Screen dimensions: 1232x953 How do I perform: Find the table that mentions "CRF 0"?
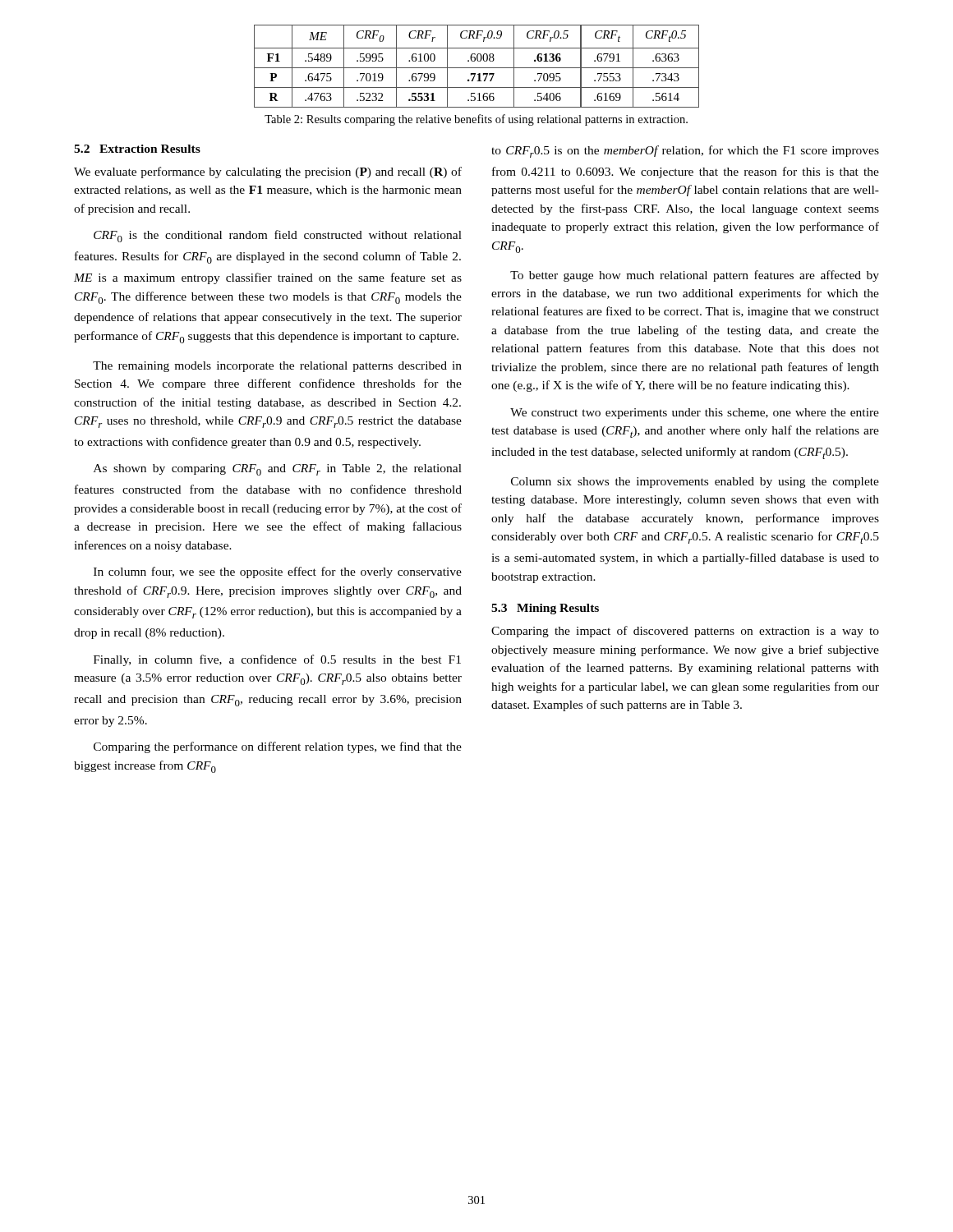point(476,66)
